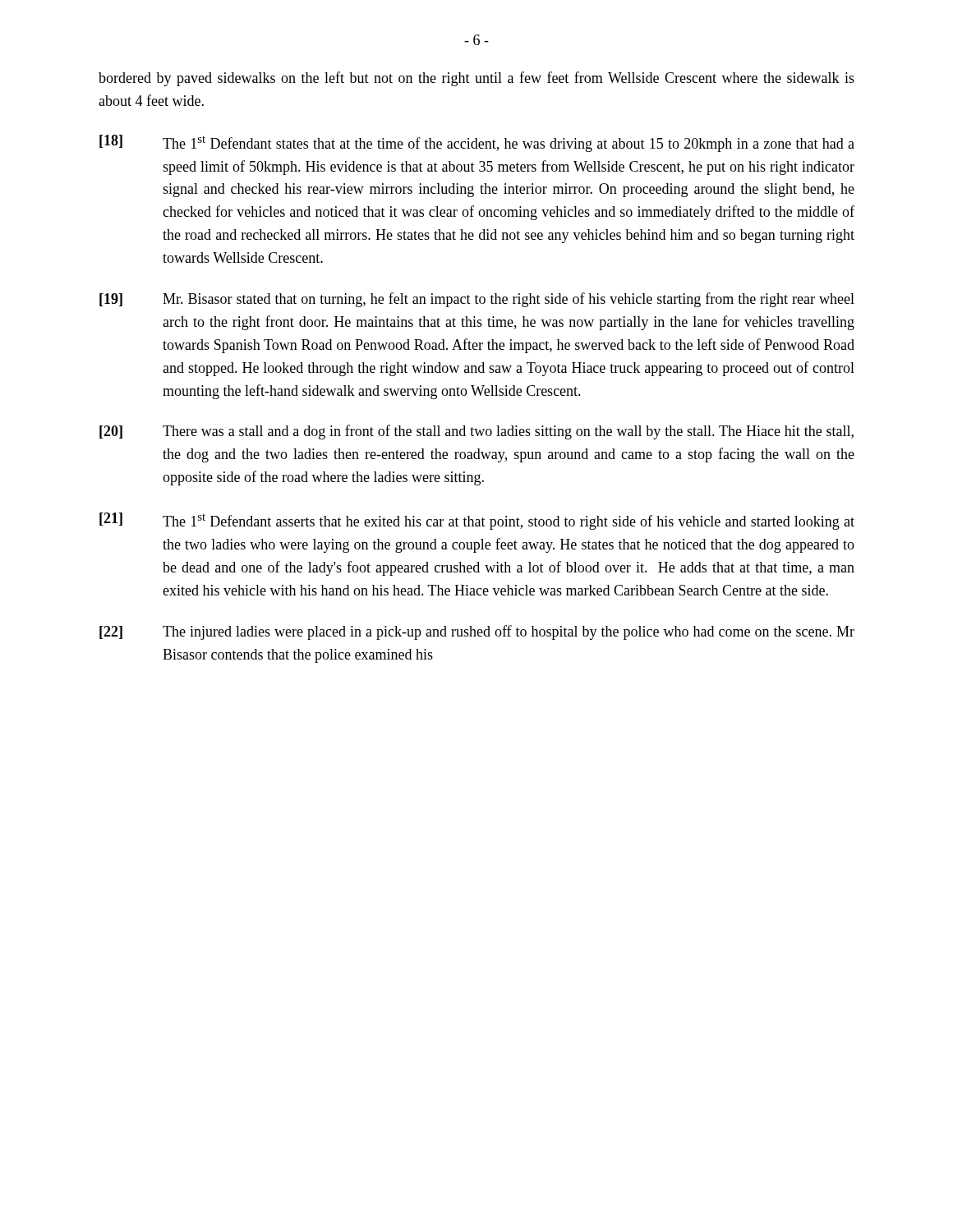Click the passage that begins "[19] Mr. Bisasor stated that on"

(476, 346)
